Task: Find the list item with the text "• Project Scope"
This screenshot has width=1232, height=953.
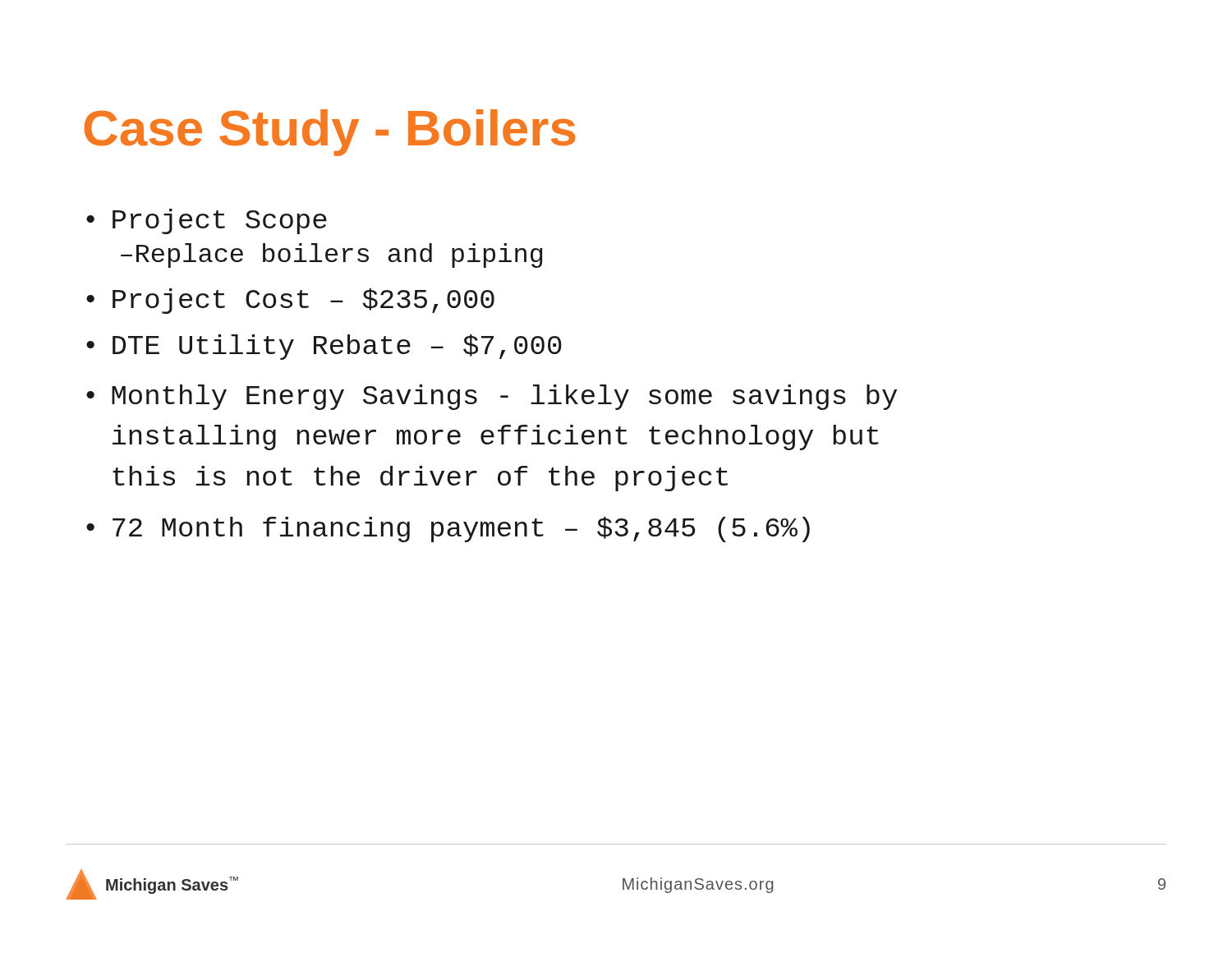Action: pos(207,221)
